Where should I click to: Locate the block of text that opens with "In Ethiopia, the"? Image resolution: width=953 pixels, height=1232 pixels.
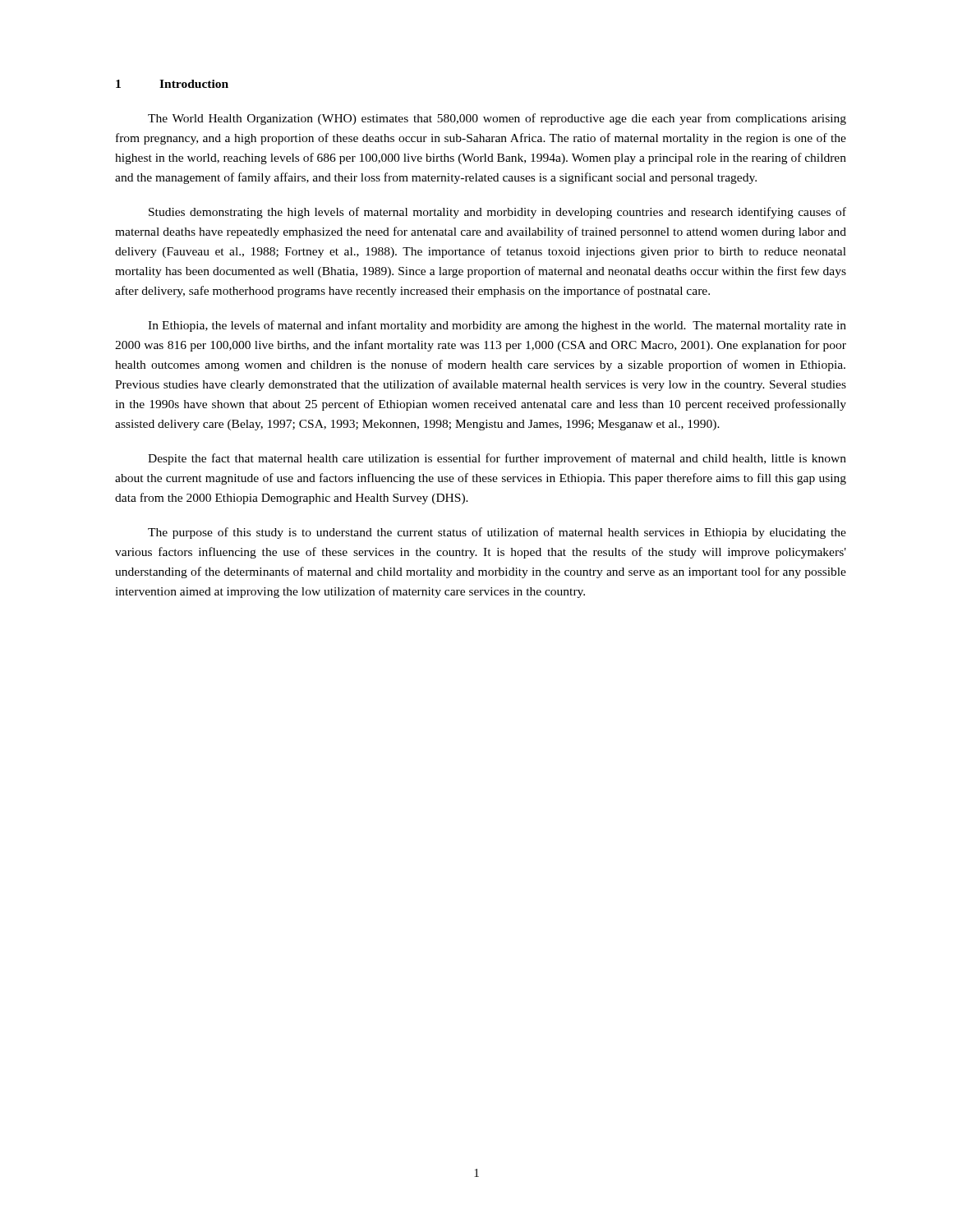(481, 374)
